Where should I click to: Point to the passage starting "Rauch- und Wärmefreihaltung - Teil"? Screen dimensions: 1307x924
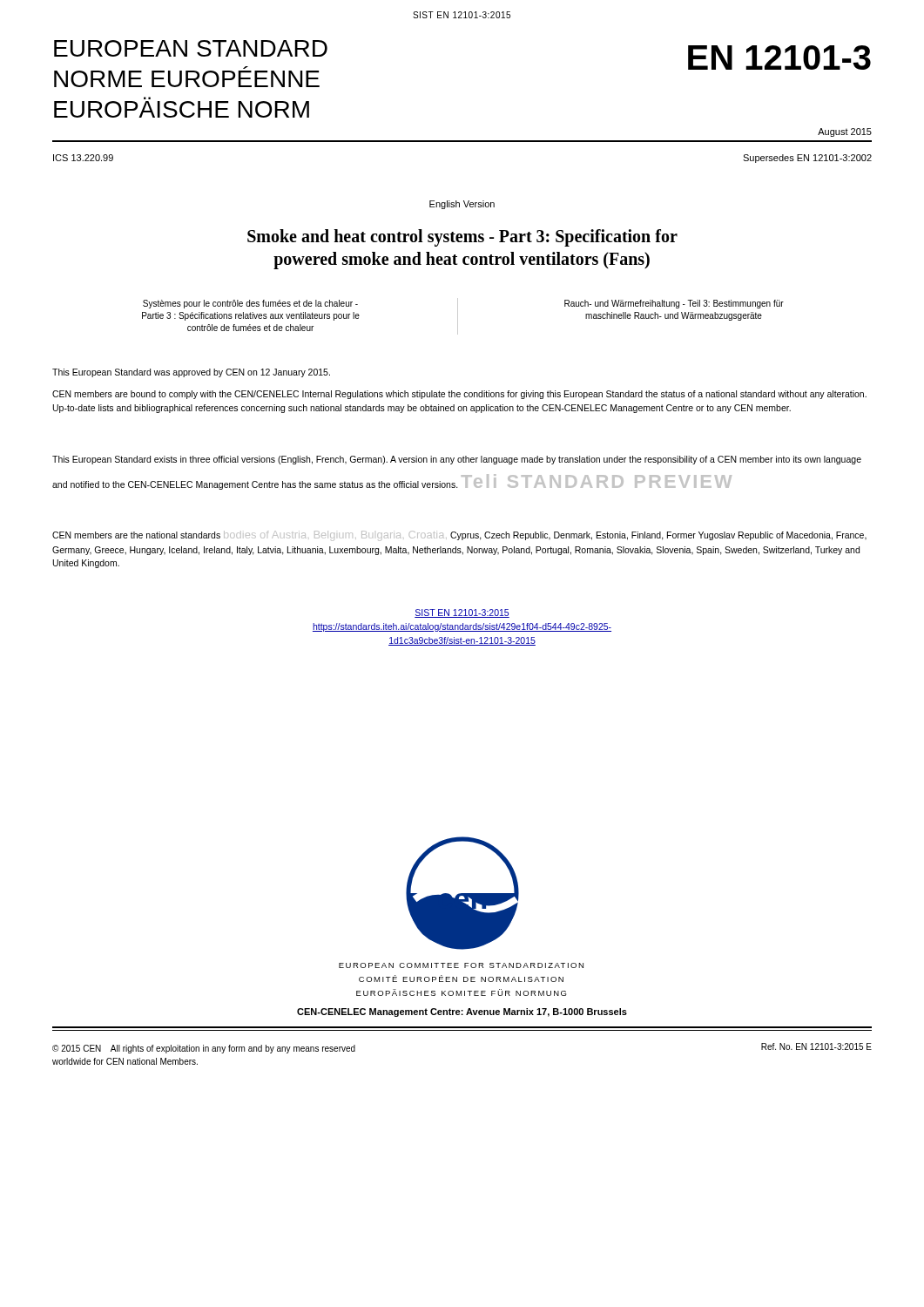[x=674, y=310]
